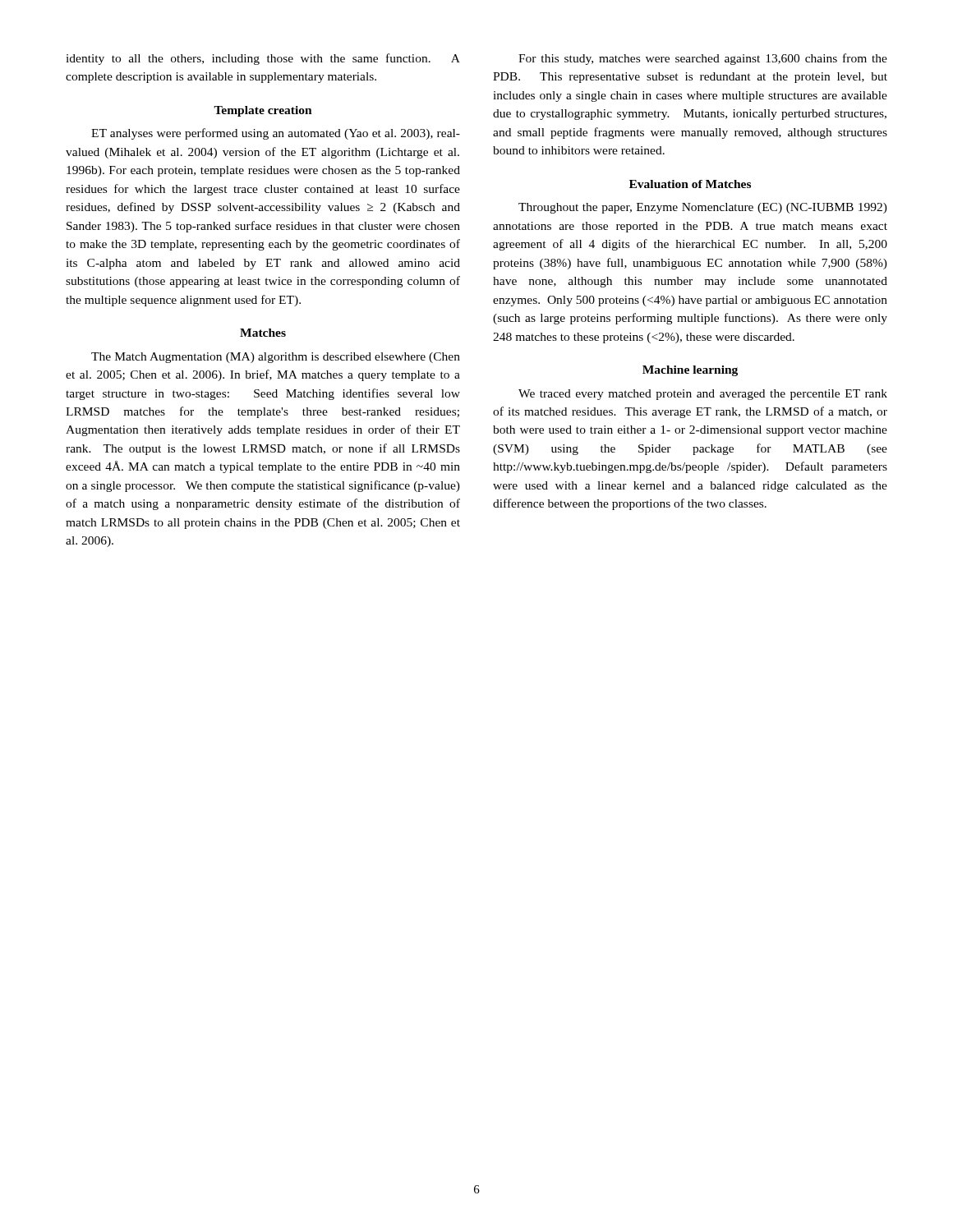Screen dimensions: 1232x953
Task: Click on the text block starting "Evaluation of Matches"
Action: pyautogui.click(x=690, y=183)
